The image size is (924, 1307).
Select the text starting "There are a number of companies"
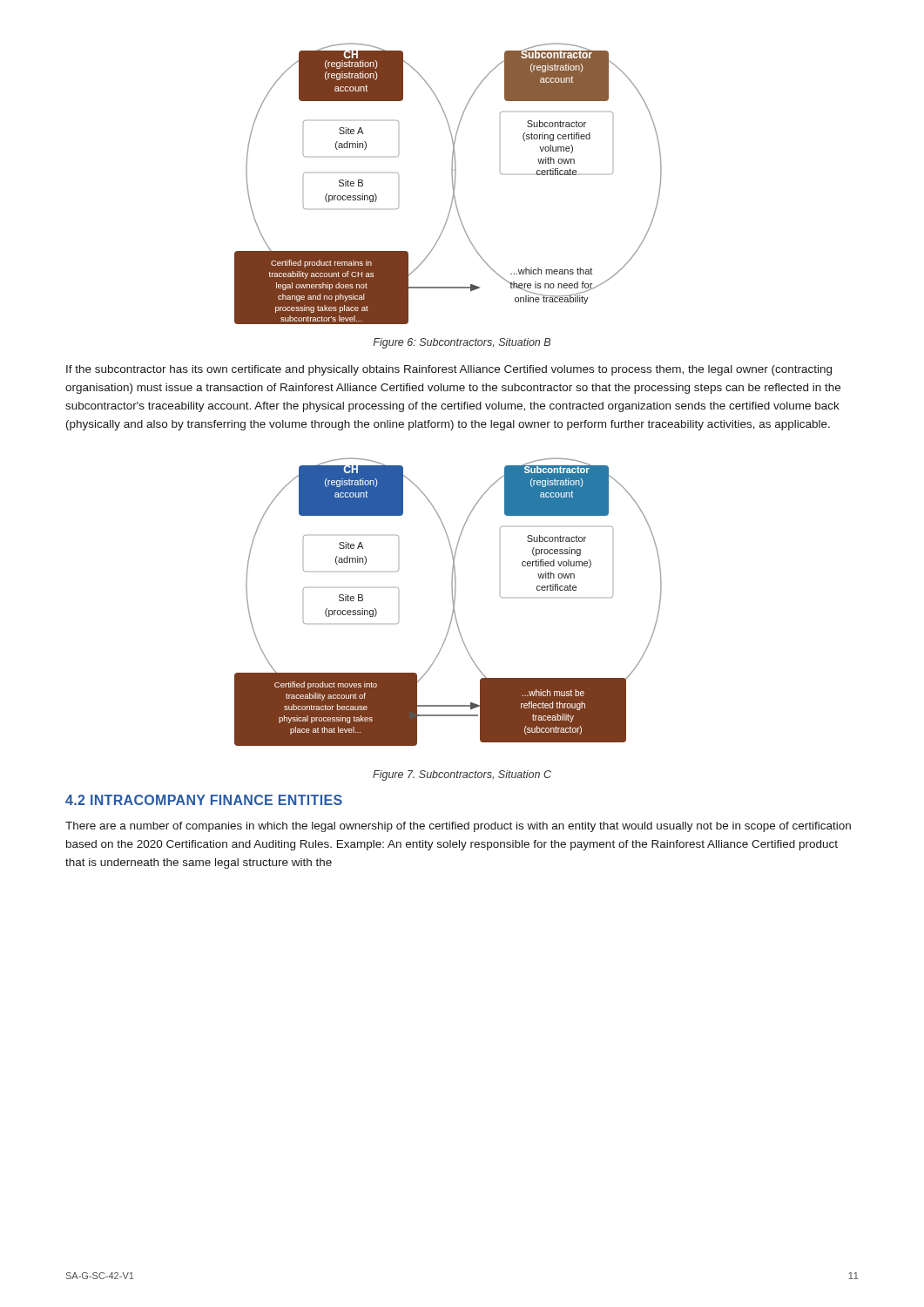pos(458,844)
